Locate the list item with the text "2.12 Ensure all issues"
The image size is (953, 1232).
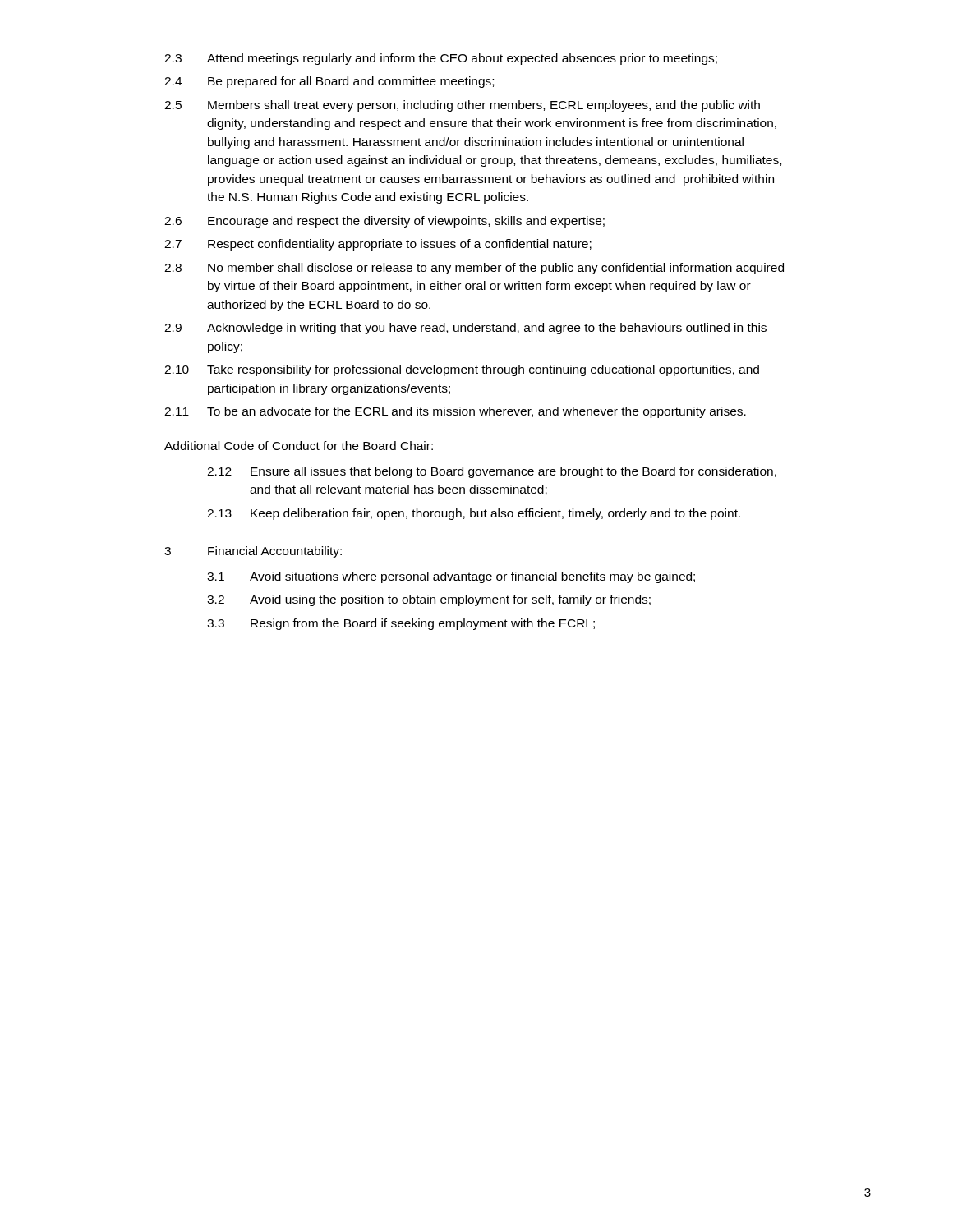(x=498, y=481)
